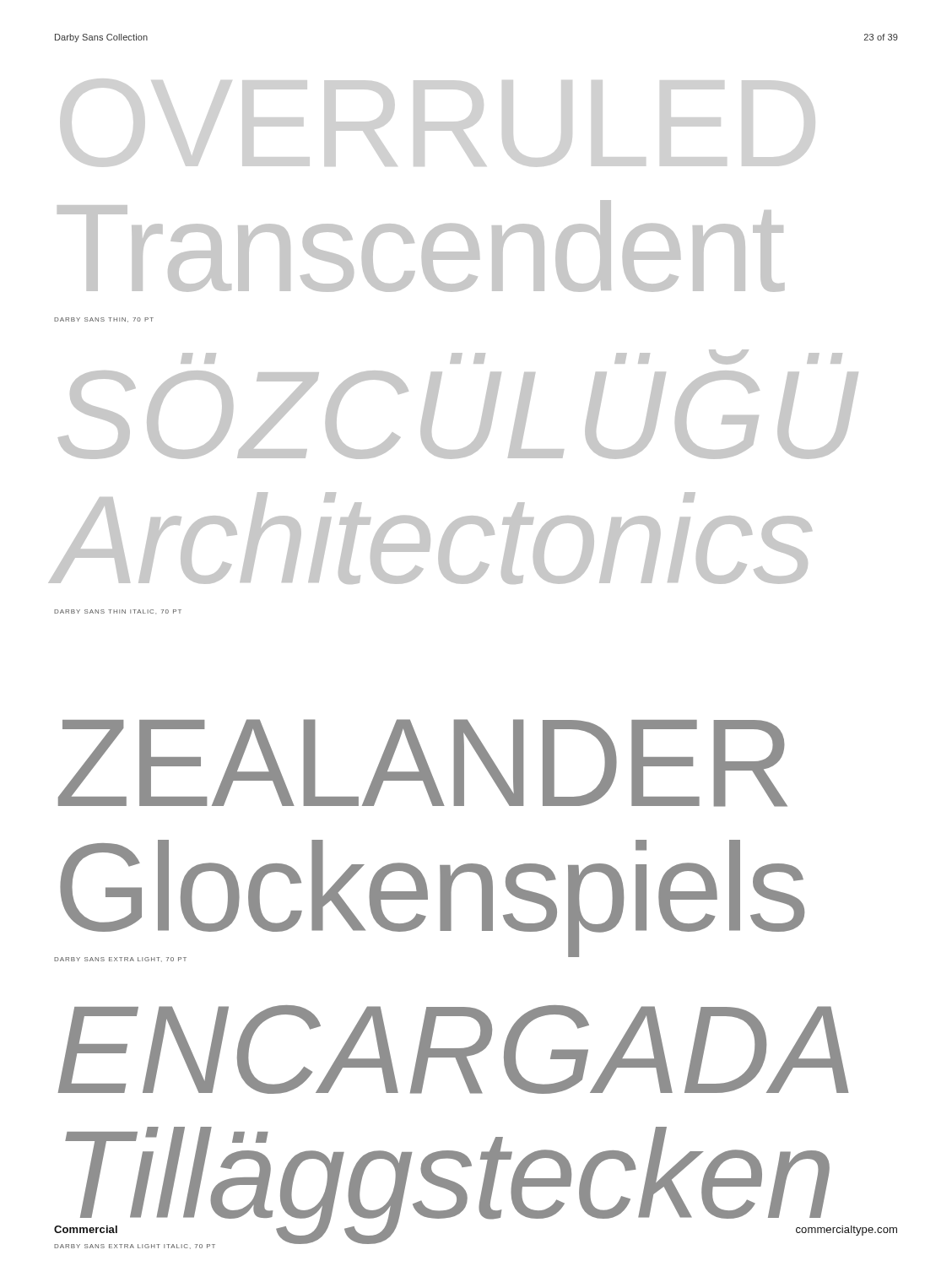Click on the passage starting "ZEALANDER Glockenspiels DARBY SANS"
Screen dimensions: 1266x952
(x=476, y=832)
